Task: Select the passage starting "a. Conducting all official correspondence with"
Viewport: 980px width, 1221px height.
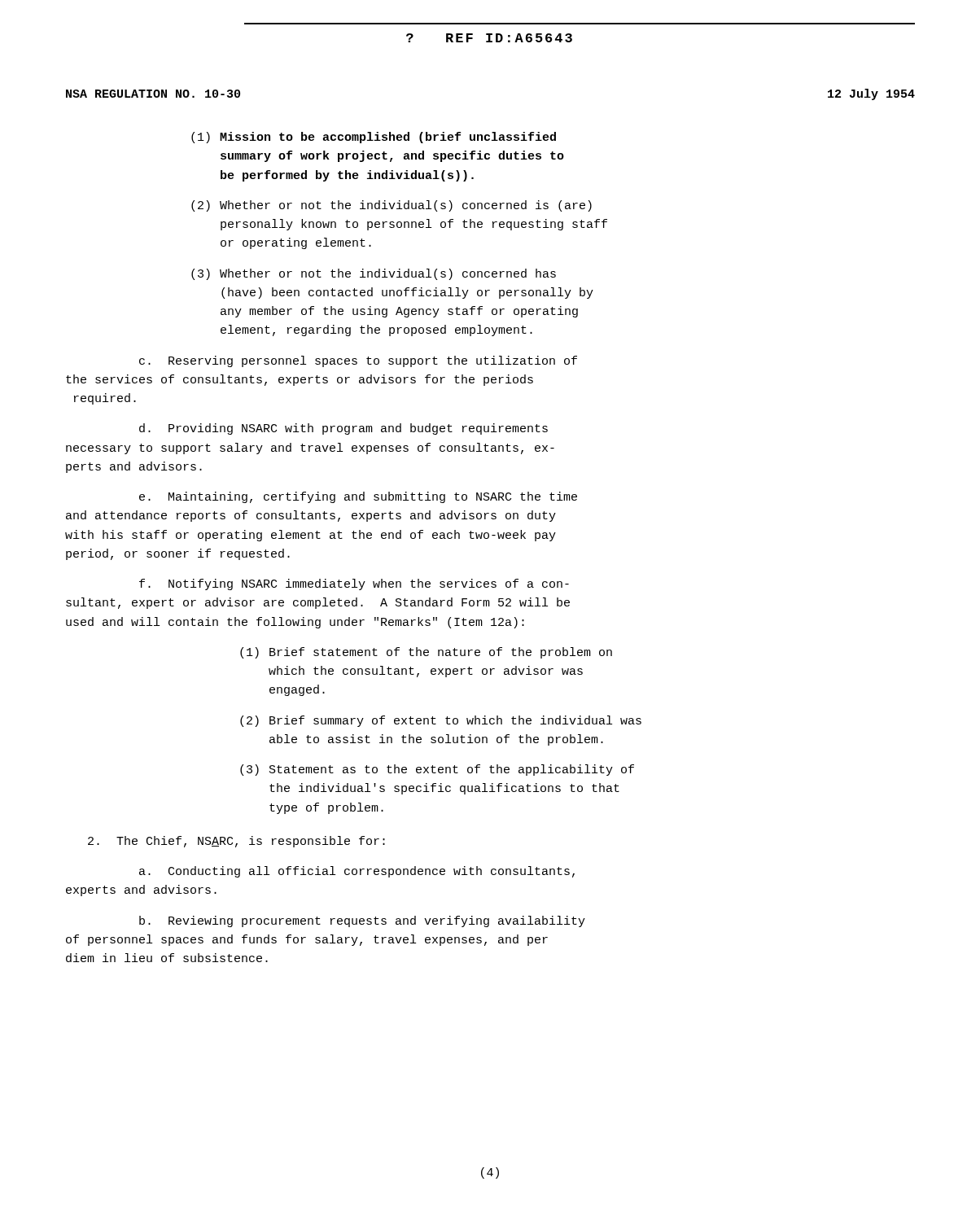Action: point(322,882)
